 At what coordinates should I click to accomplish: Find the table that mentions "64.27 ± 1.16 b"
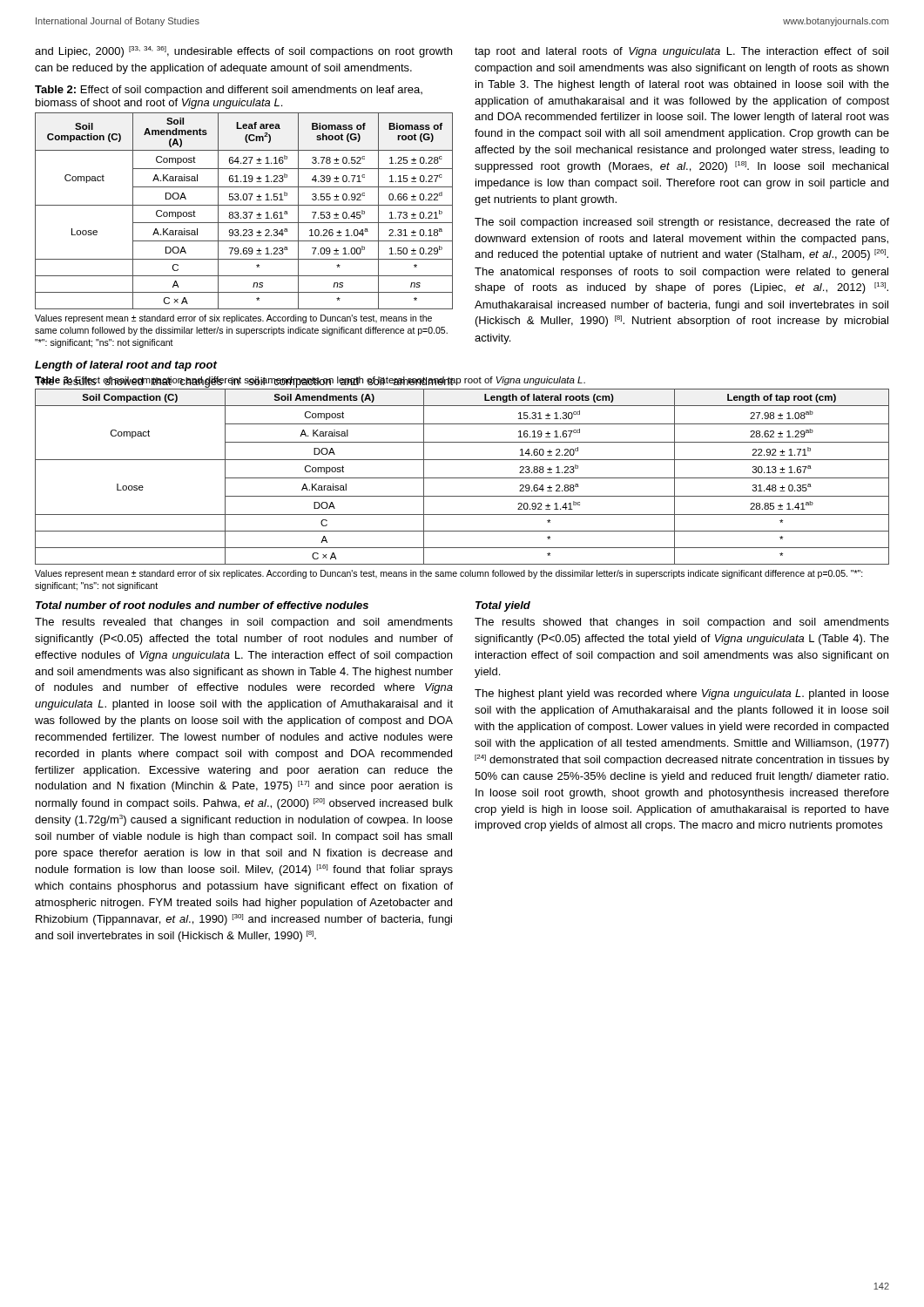click(244, 211)
